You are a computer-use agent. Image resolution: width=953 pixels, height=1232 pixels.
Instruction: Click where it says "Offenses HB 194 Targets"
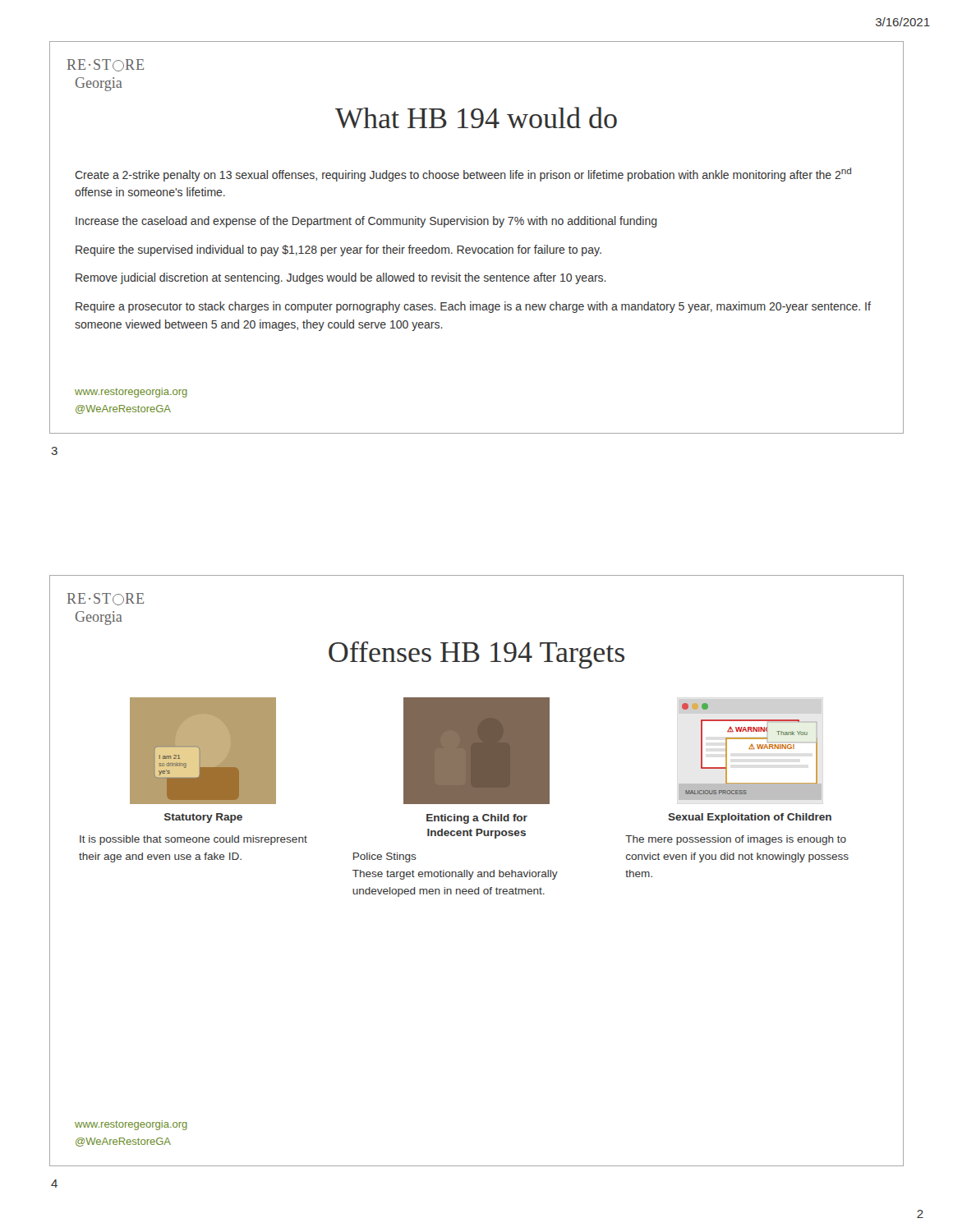pos(476,652)
